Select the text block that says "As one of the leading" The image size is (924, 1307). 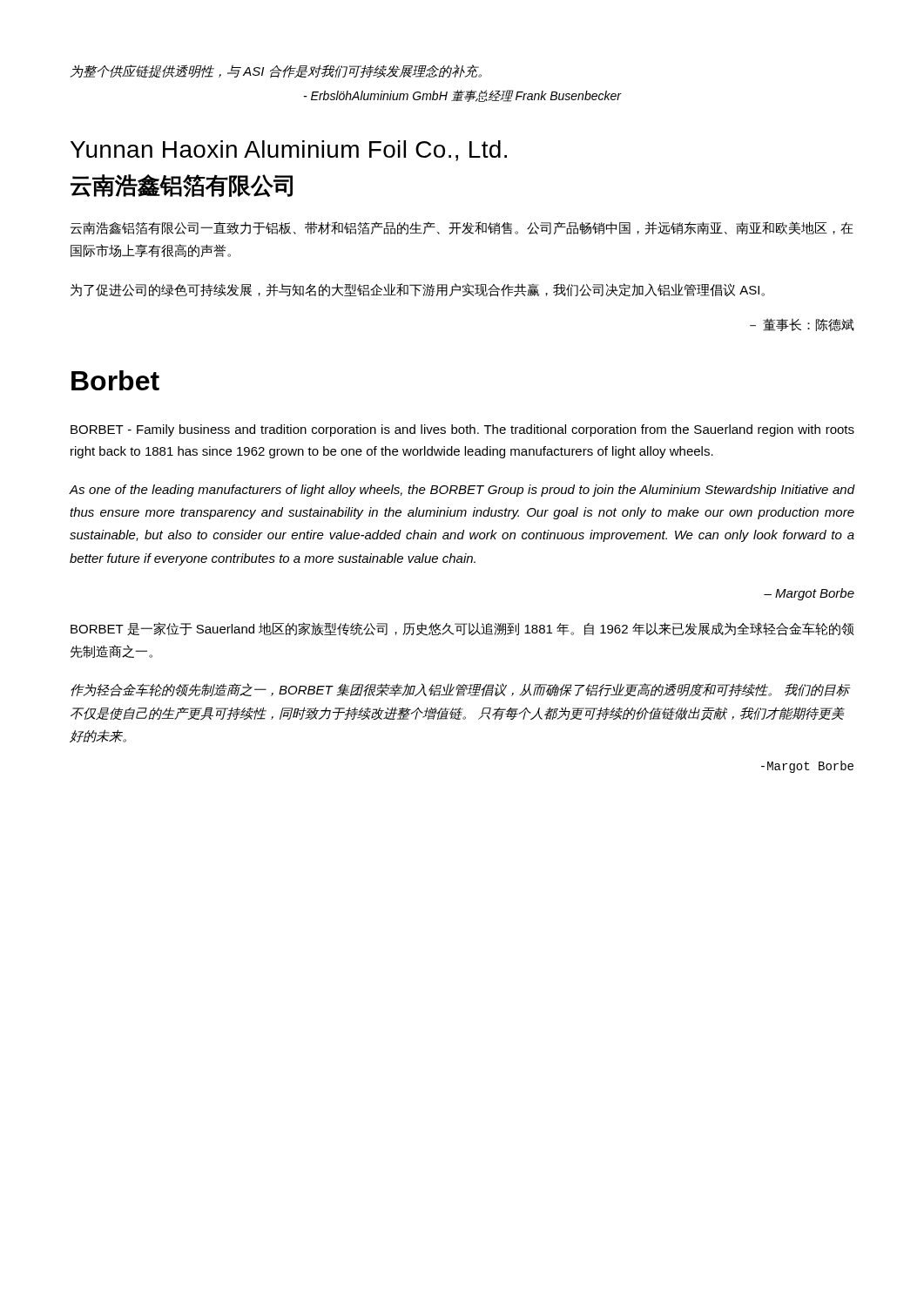click(462, 524)
